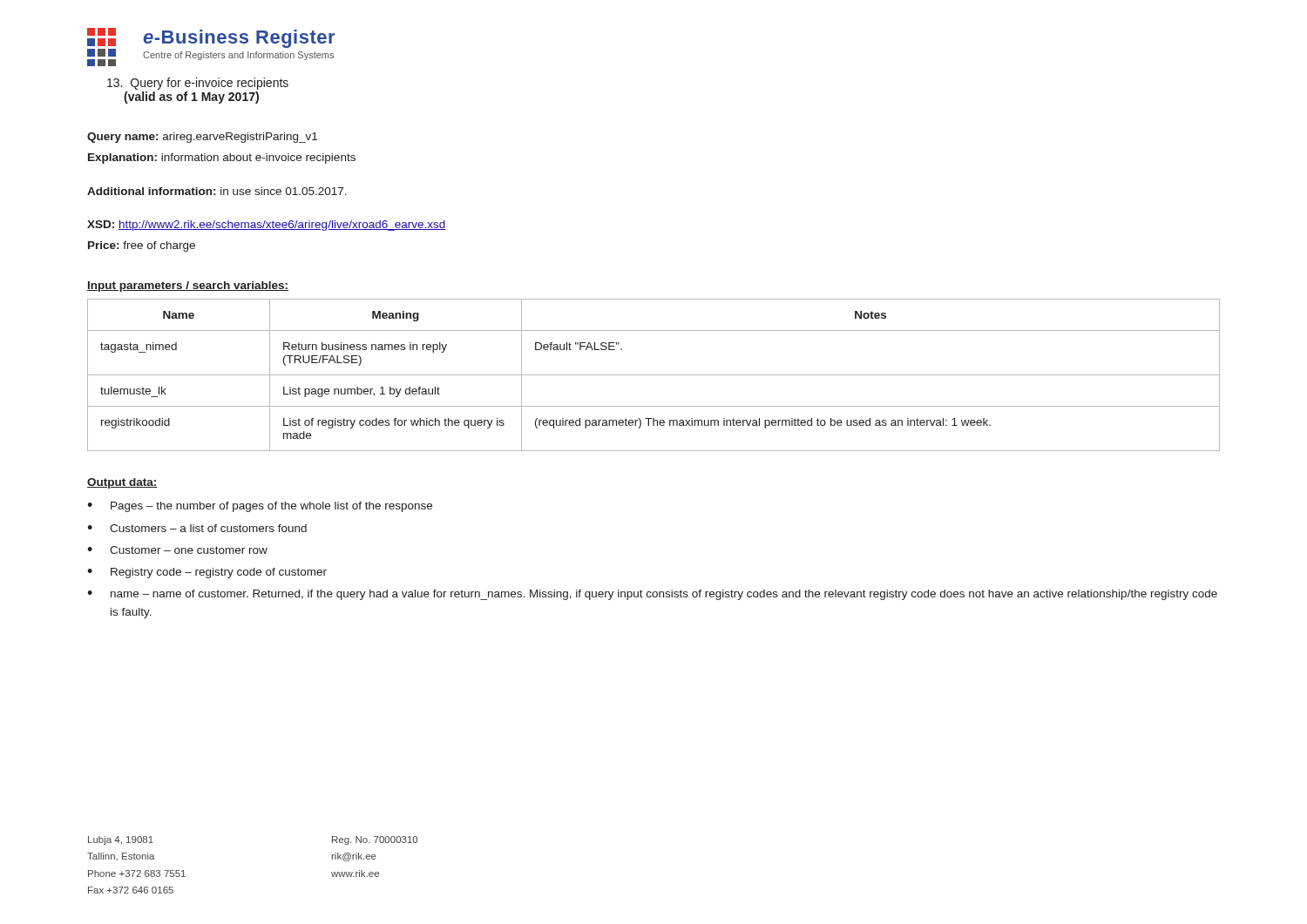Navigate to the block starting "• name – name of customer. Returned, if"
Screen dimensions: 924x1307
click(654, 603)
